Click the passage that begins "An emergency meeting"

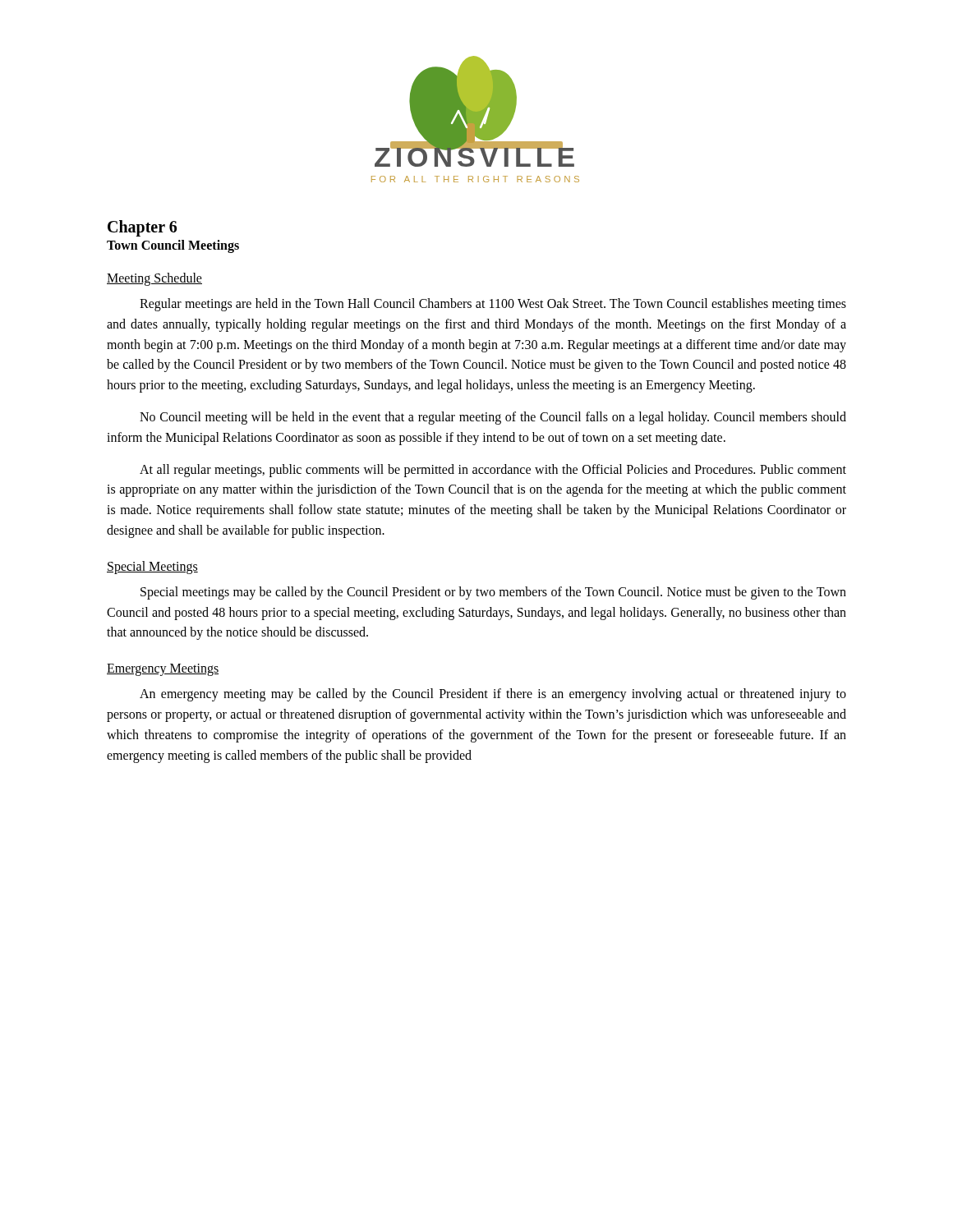(476, 725)
